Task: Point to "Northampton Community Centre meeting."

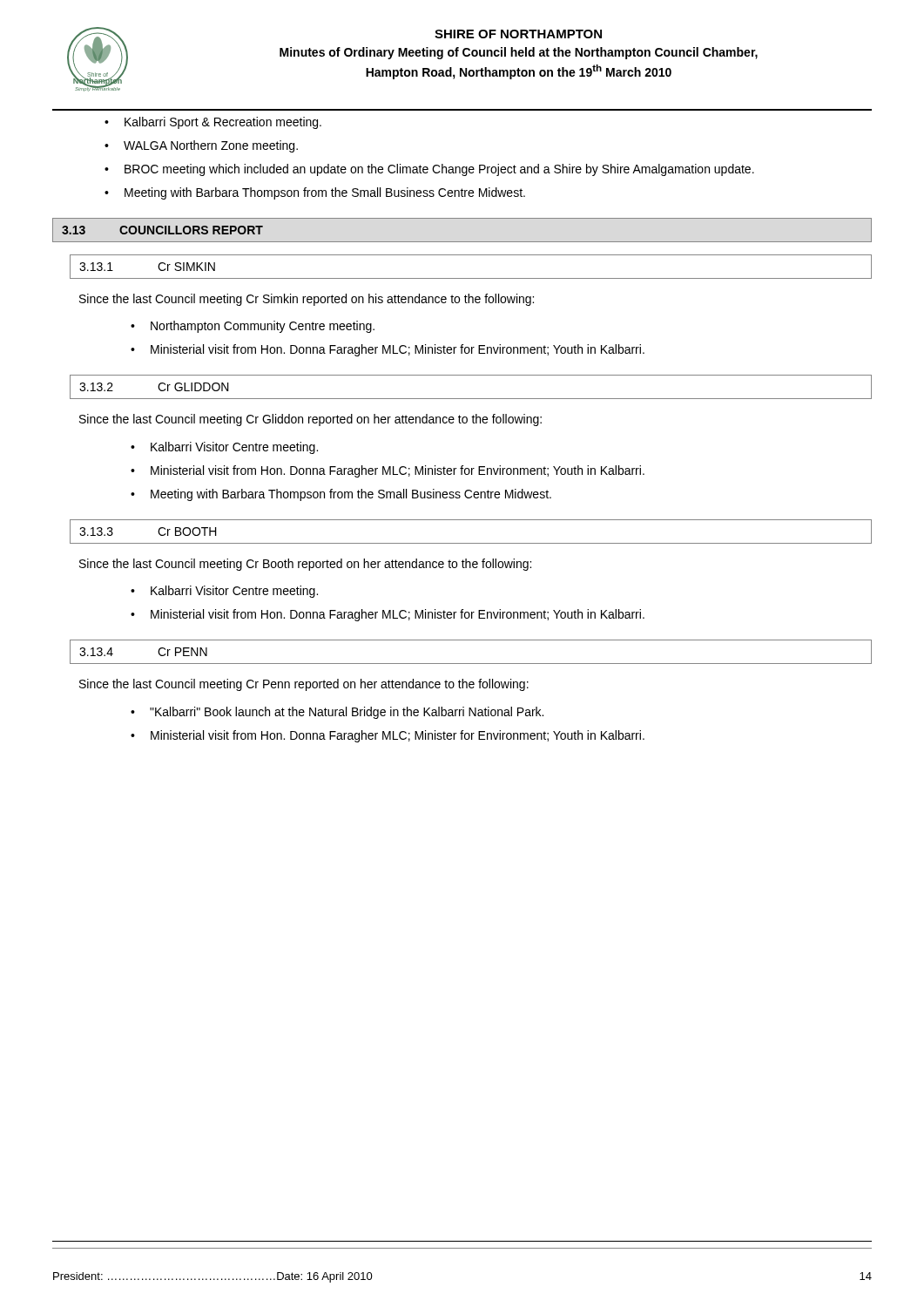Action: coord(253,327)
